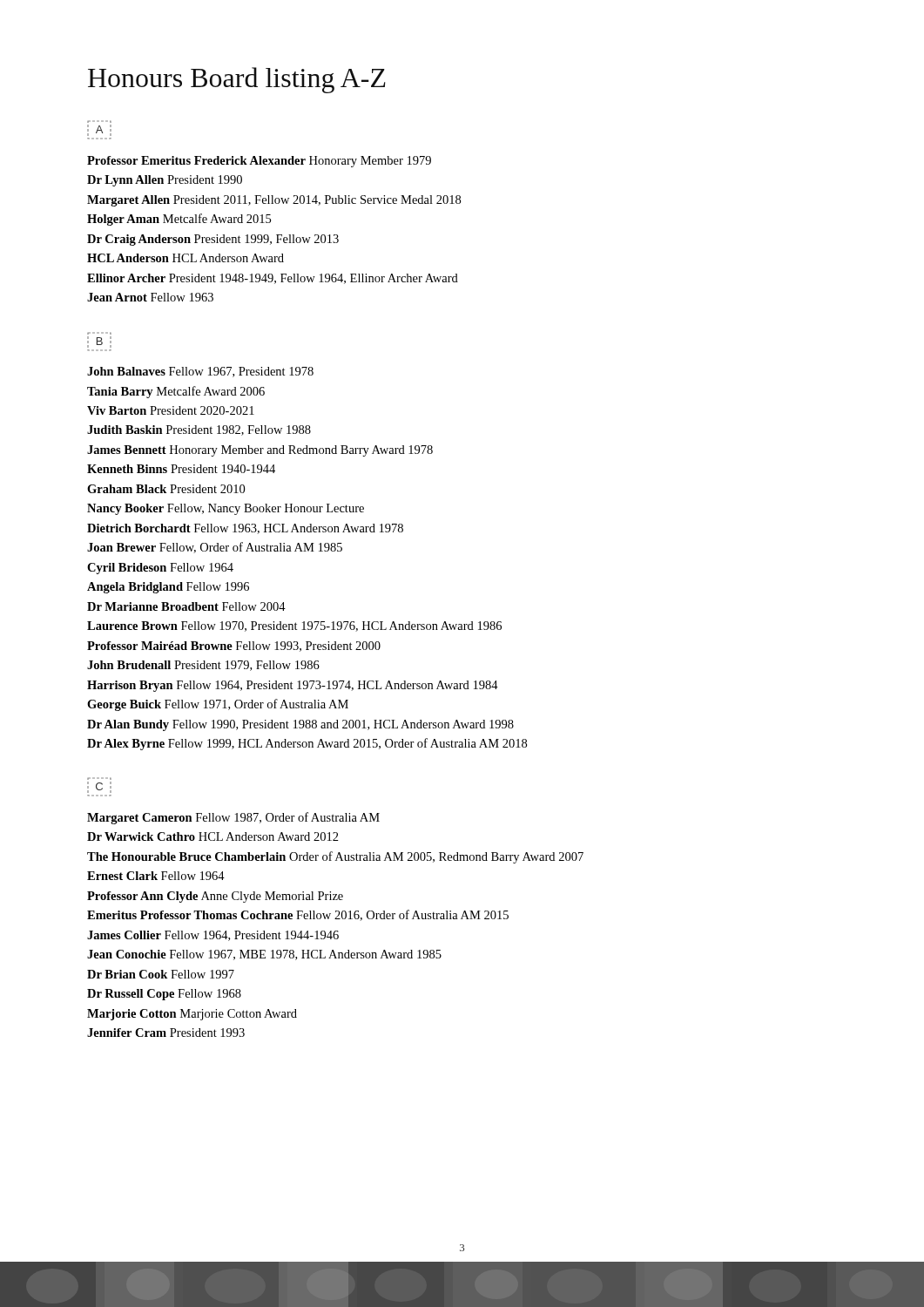Select the text starting "John Balnaves Fellow 1967, President 1978"
The height and width of the screenshot is (1307, 924).
click(200, 371)
